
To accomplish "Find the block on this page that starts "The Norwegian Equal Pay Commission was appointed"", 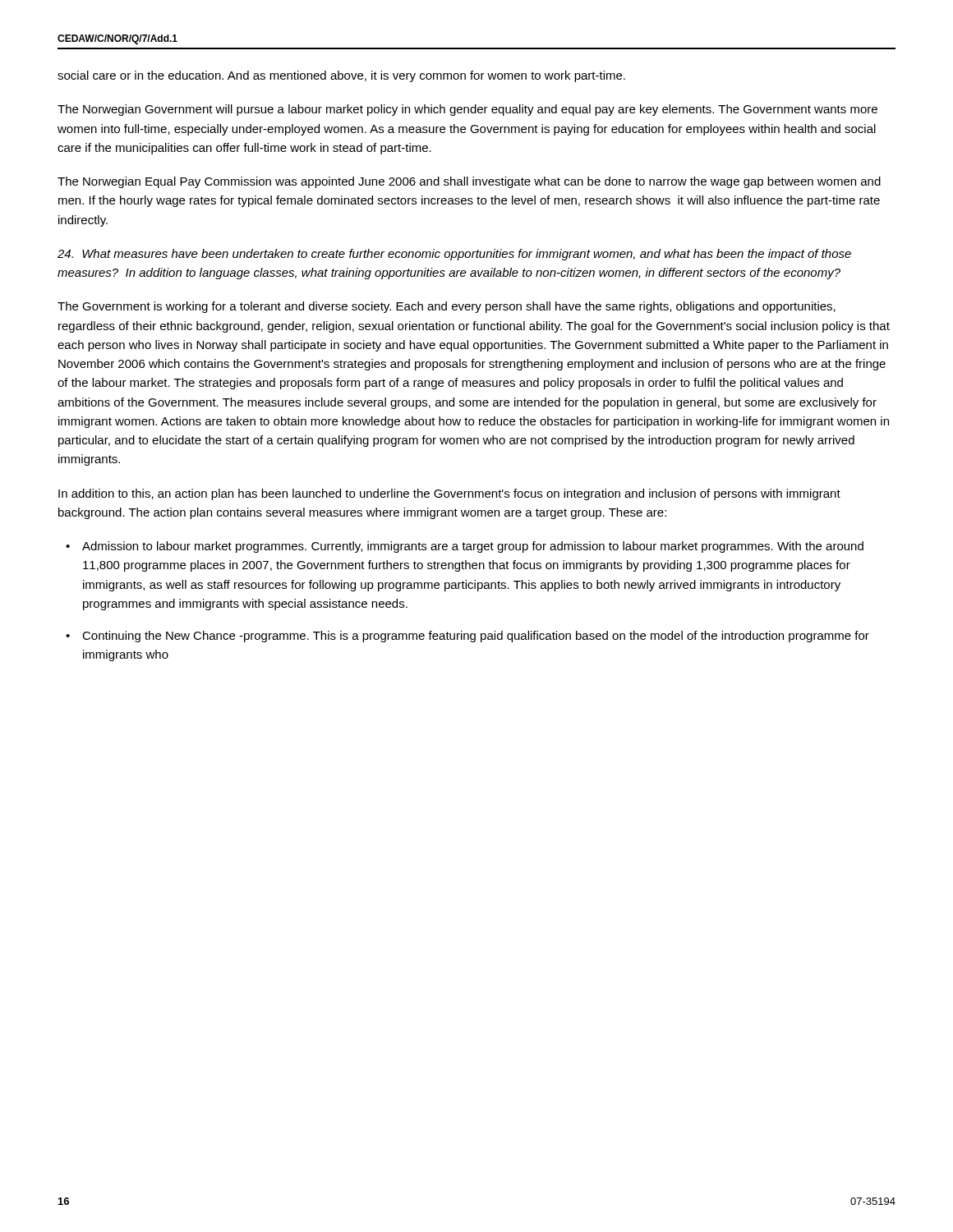I will pyautogui.click(x=469, y=200).
